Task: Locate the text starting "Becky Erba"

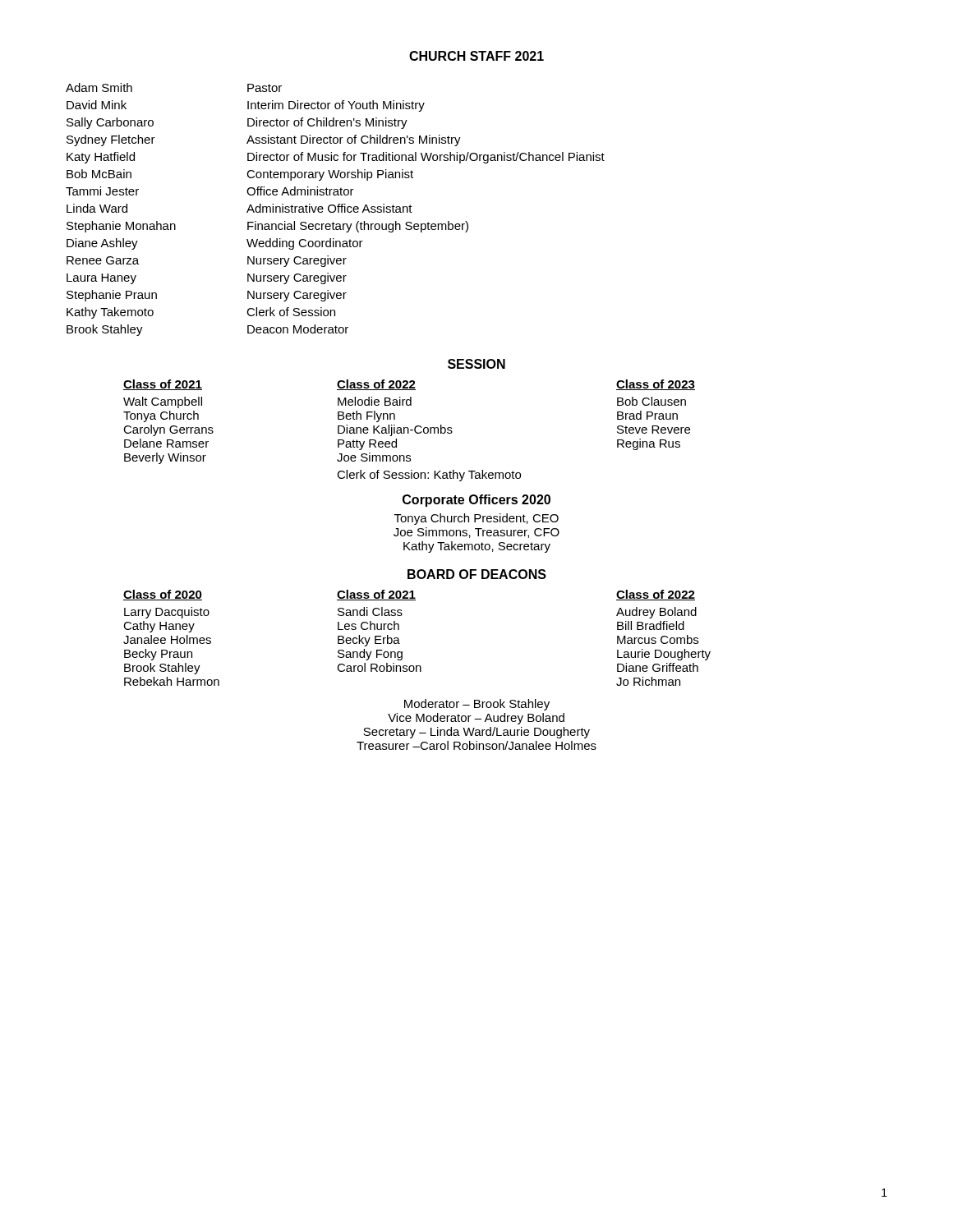Action: [x=368, y=639]
